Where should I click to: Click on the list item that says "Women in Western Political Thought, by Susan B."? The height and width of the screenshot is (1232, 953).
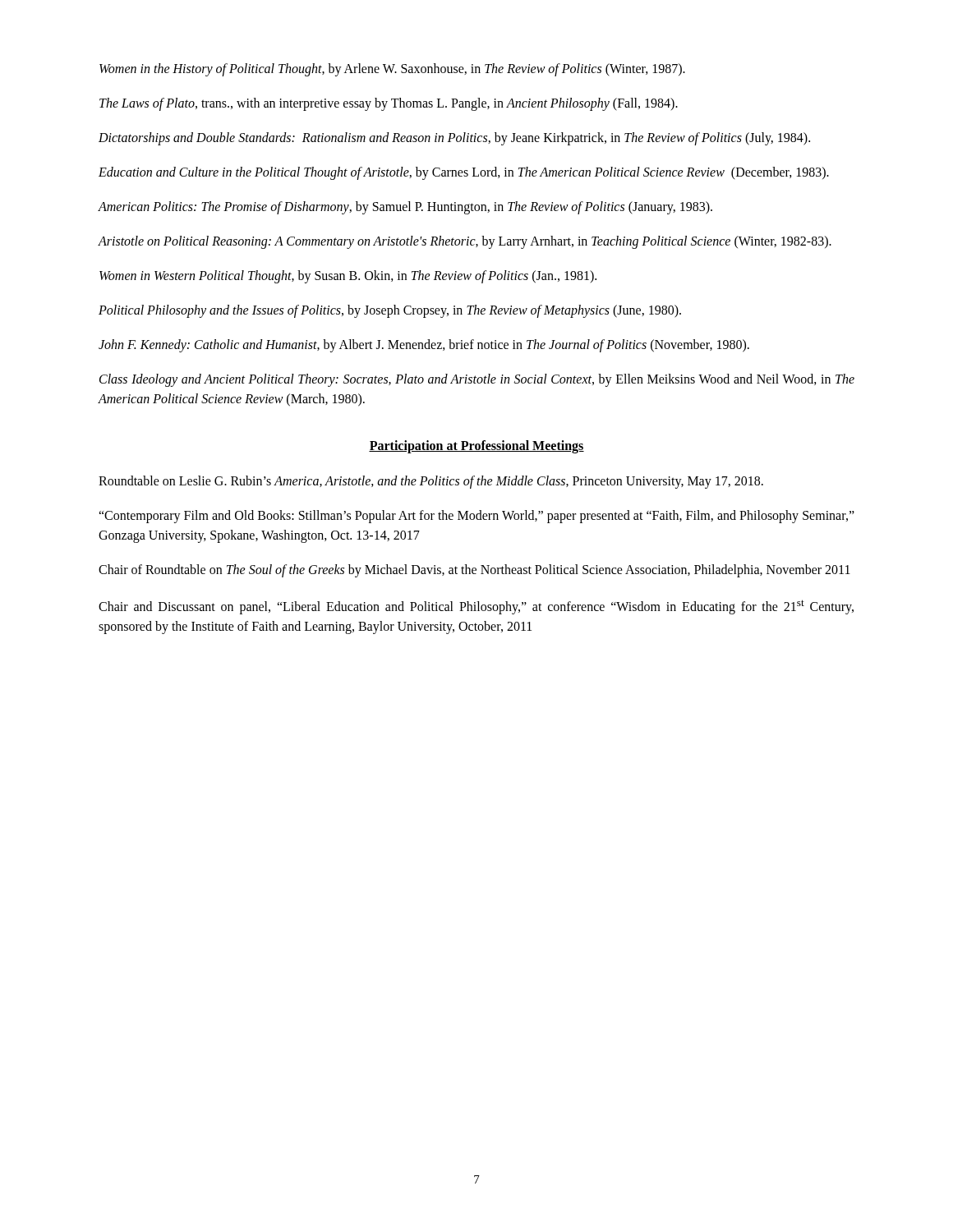coord(348,276)
